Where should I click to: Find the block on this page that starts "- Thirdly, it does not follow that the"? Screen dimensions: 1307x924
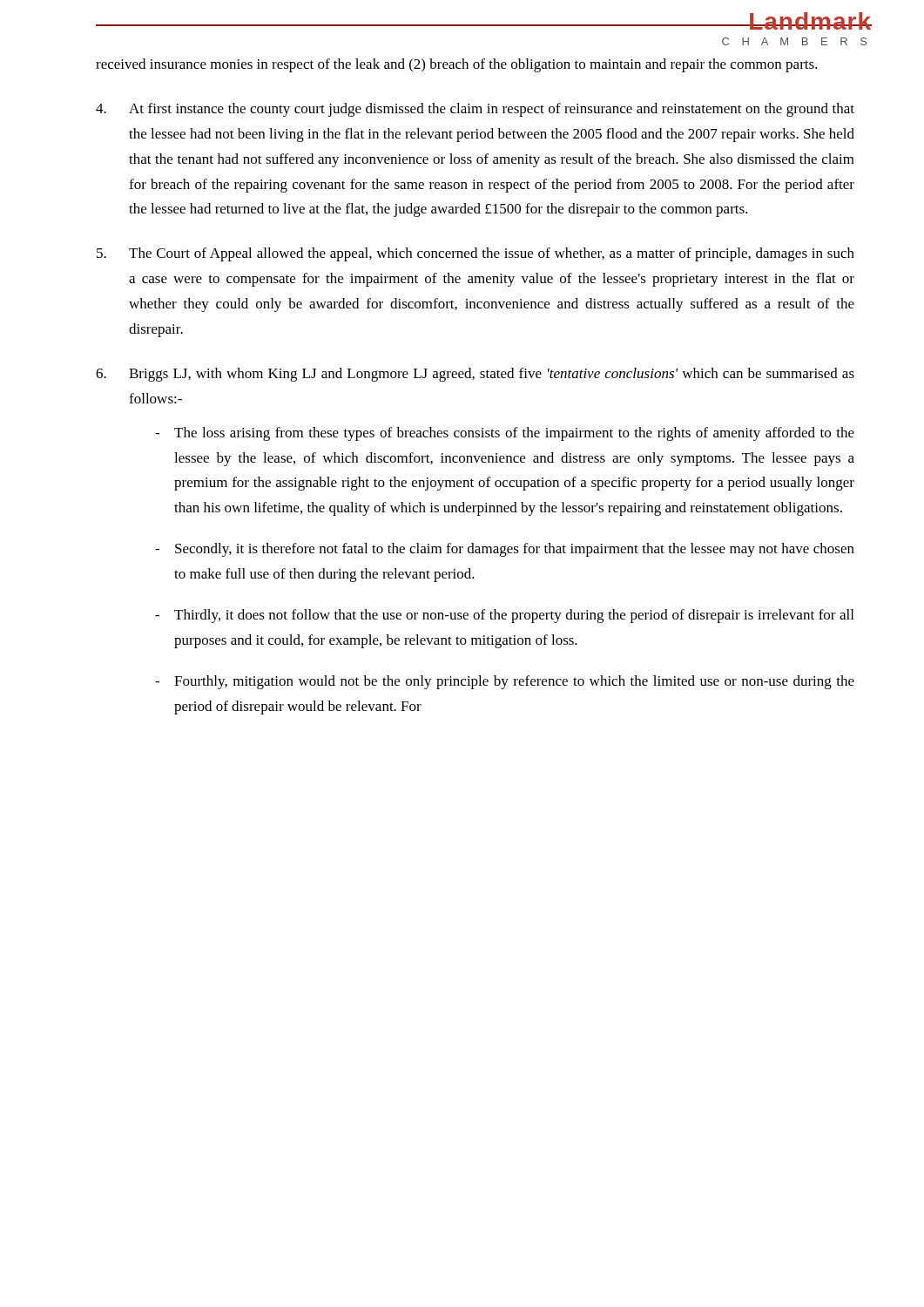505,628
